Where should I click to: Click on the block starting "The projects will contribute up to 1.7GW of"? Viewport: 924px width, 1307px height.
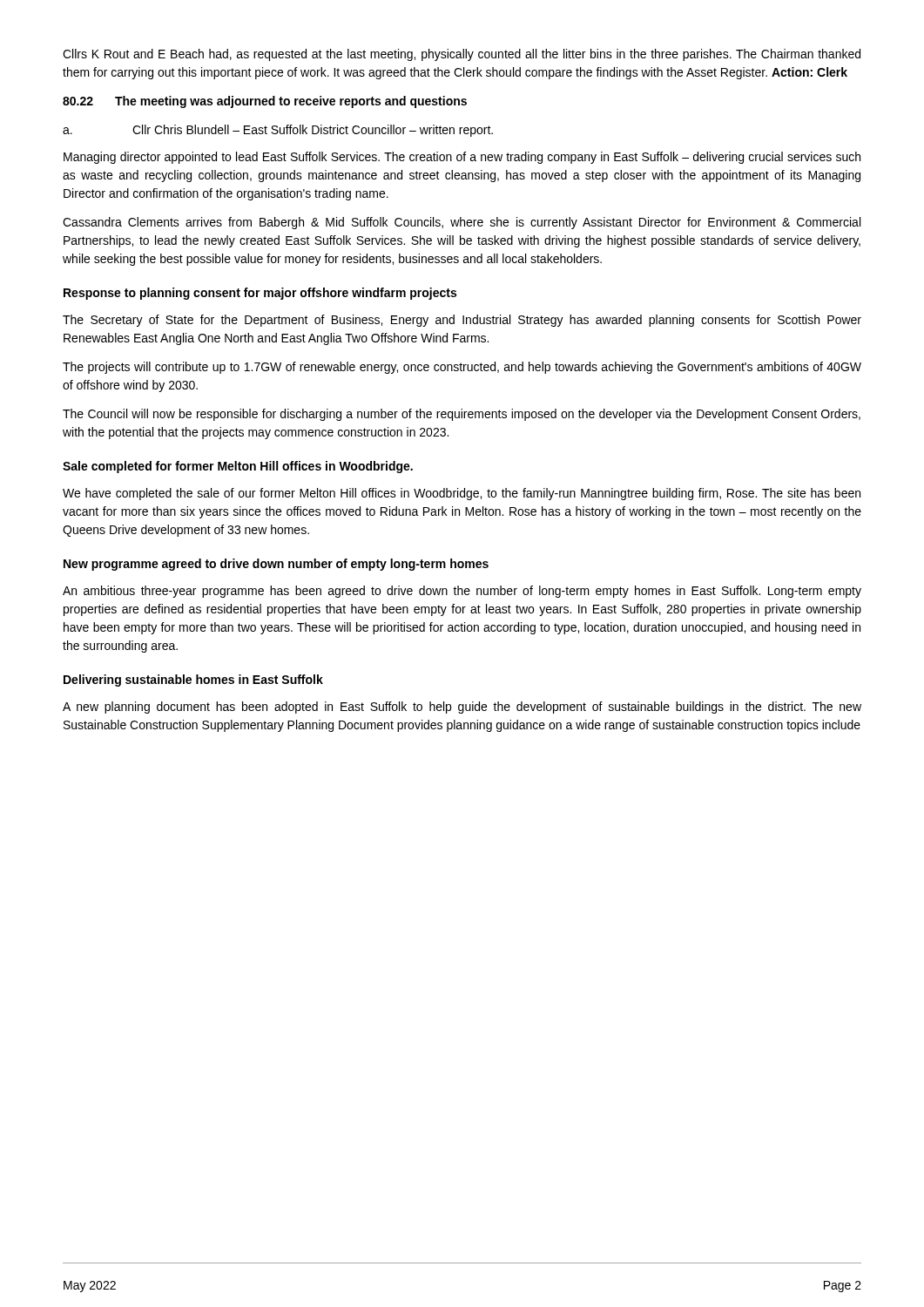(462, 376)
